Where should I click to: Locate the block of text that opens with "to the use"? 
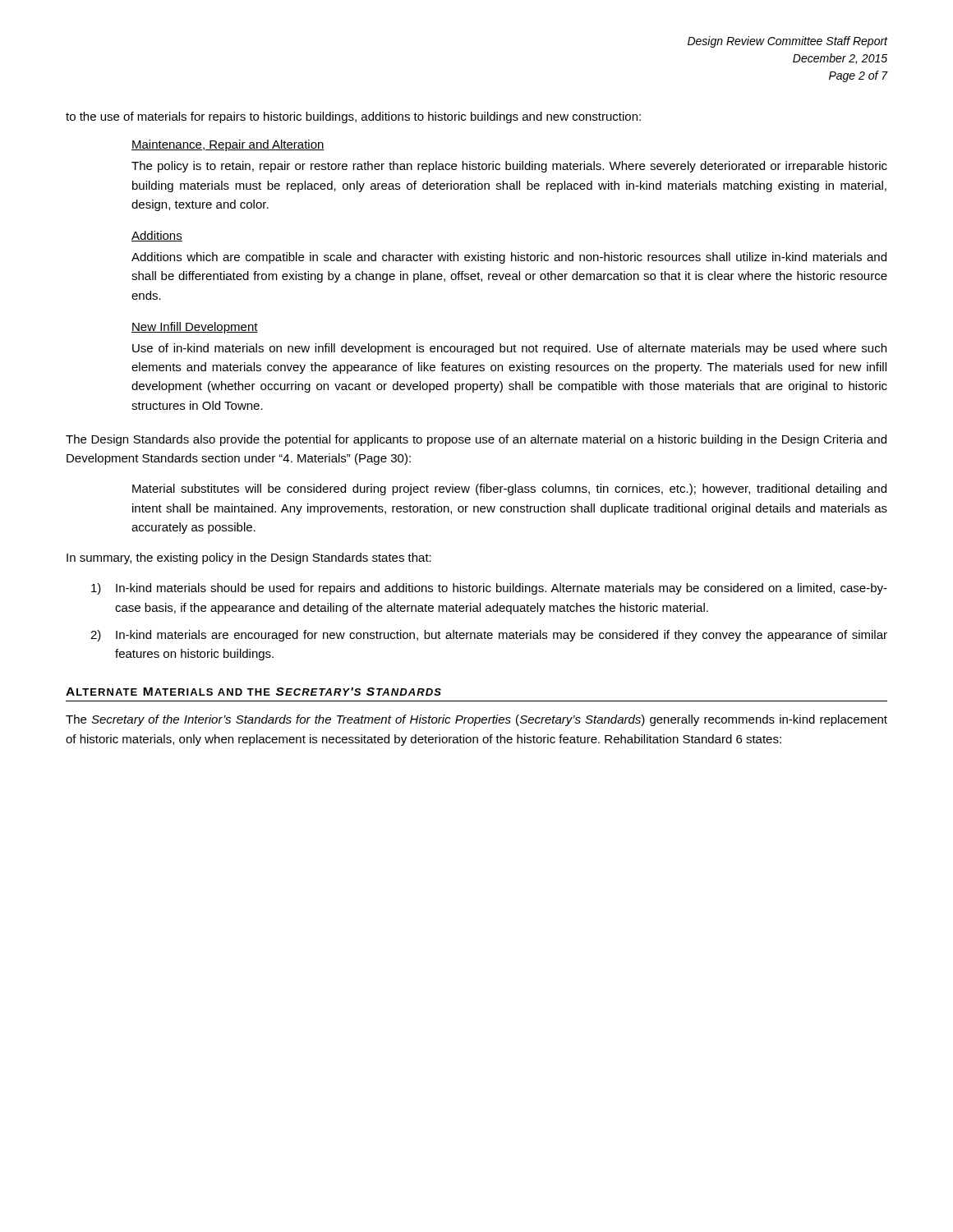[354, 116]
